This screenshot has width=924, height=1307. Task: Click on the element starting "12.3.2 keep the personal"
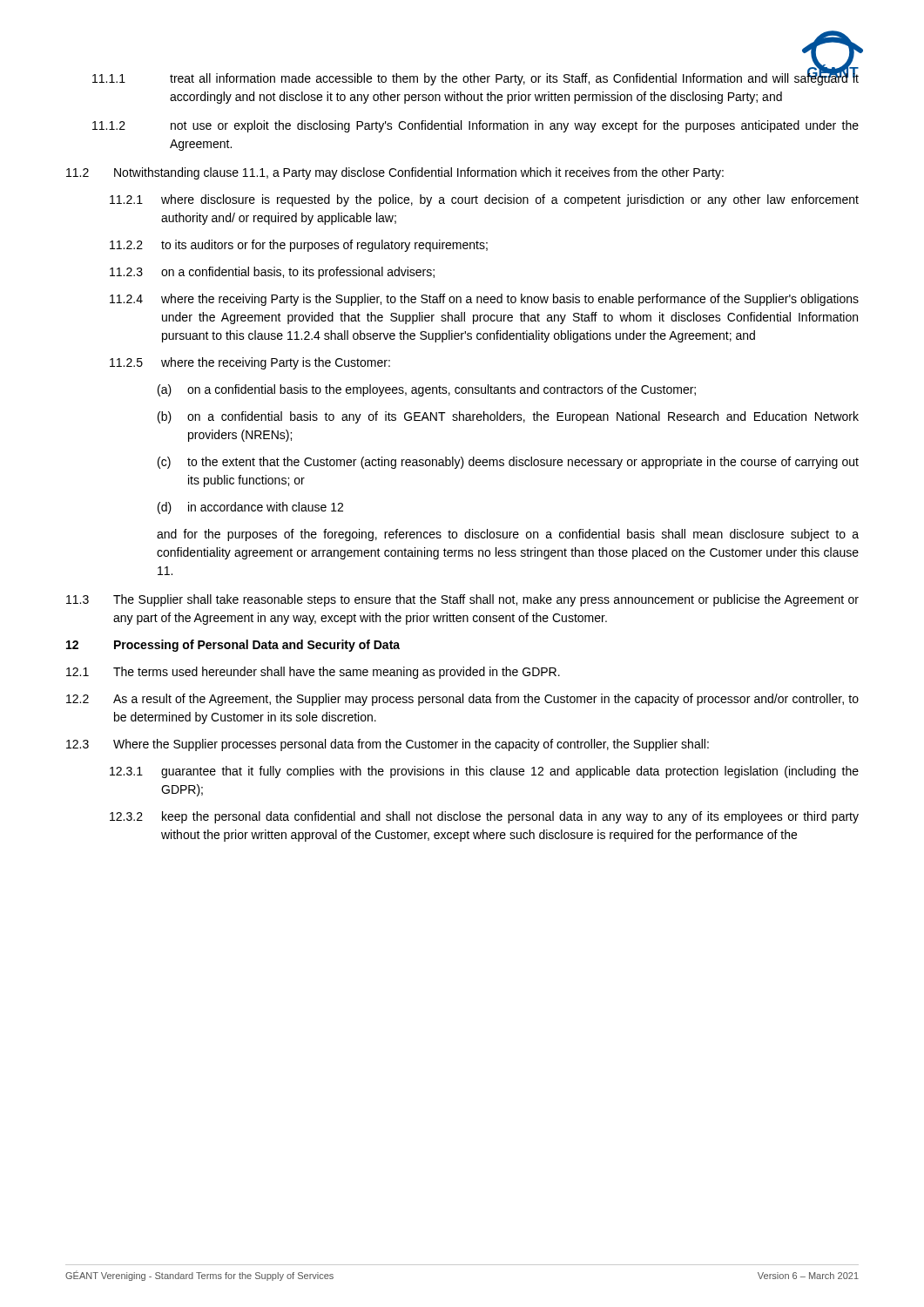point(462,826)
